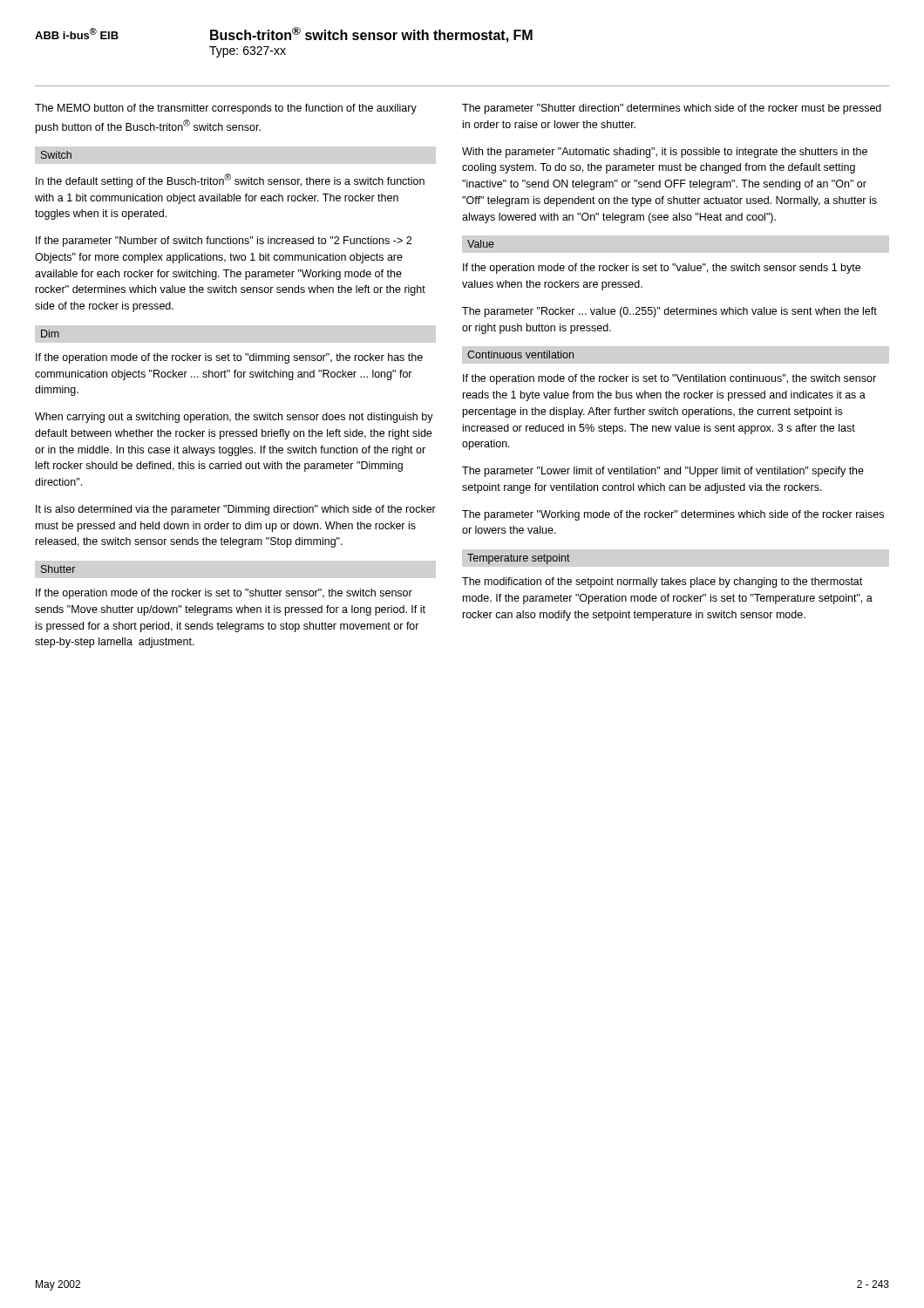Screen dimensions: 1308x924
Task: Select the text block containing "When carrying out a switching"
Action: click(x=234, y=450)
